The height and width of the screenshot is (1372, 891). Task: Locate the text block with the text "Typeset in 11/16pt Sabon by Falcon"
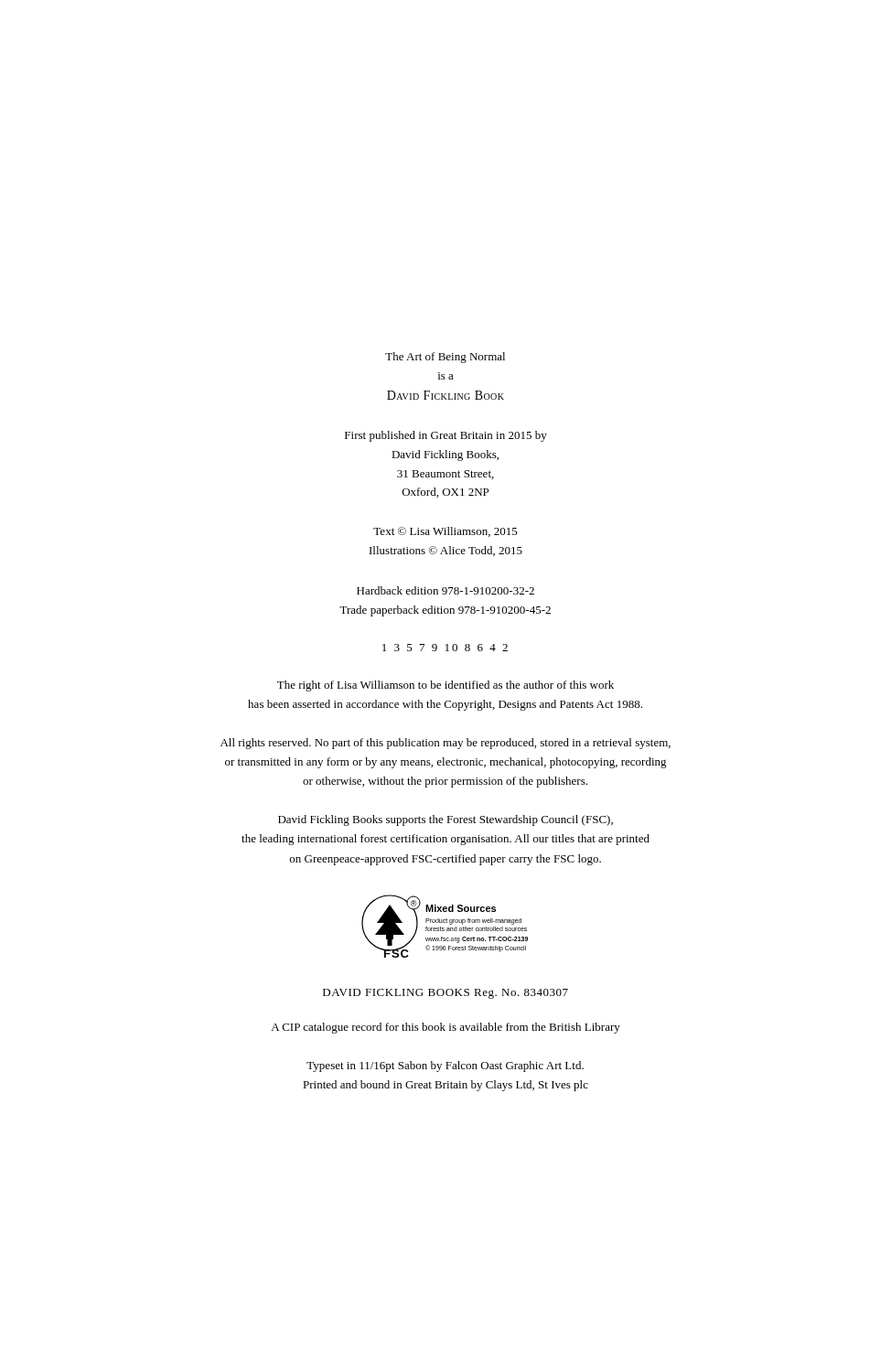pyautogui.click(x=446, y=1075)
